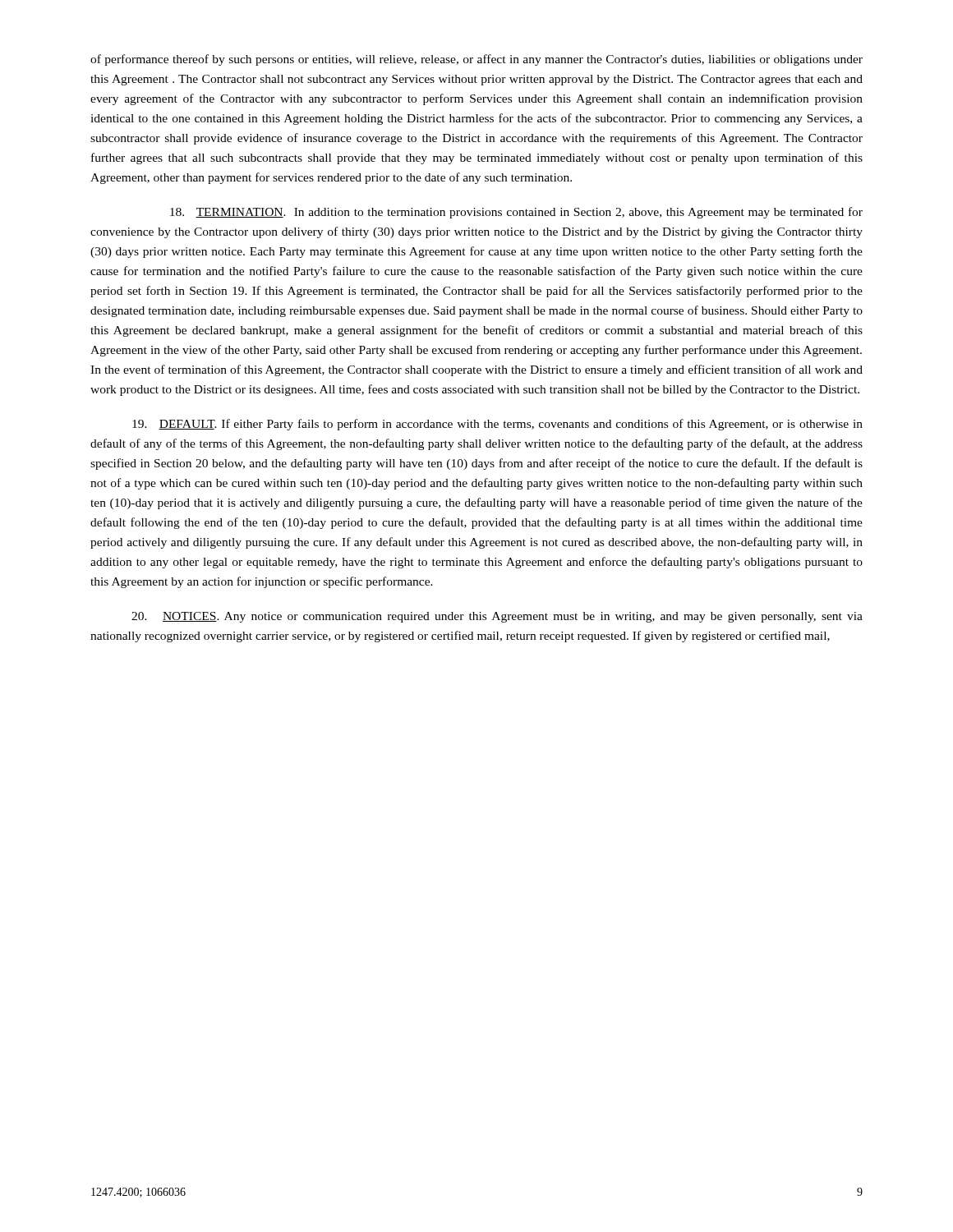Locate the text block with the text "TERMINATION. In addition to the termination provisions contained"

pyautogui.click(x=476, y=301)
